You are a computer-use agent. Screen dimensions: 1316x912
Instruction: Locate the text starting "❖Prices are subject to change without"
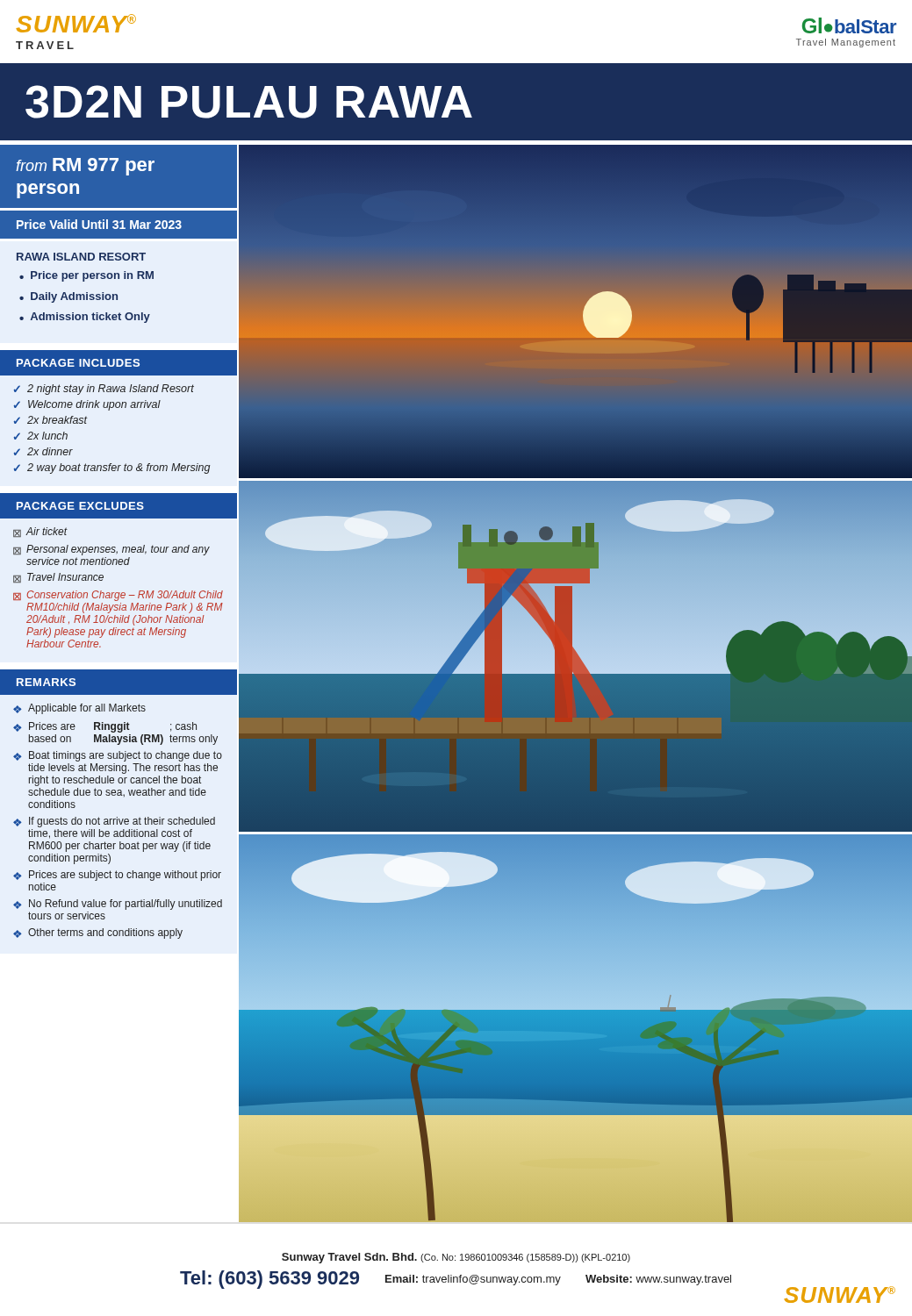tap(117, 880)
